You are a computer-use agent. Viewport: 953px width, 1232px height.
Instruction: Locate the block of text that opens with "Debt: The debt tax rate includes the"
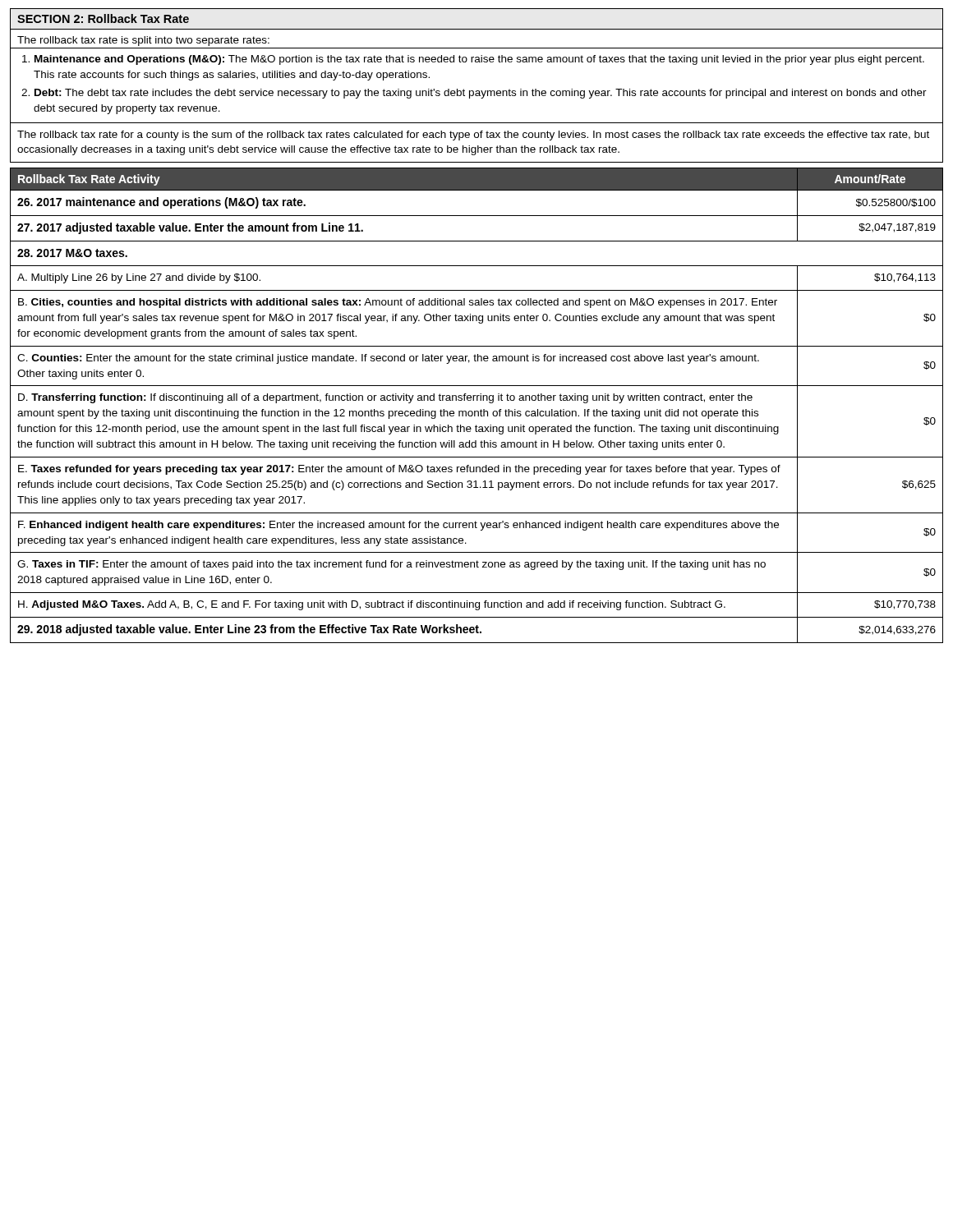(480, 100)
